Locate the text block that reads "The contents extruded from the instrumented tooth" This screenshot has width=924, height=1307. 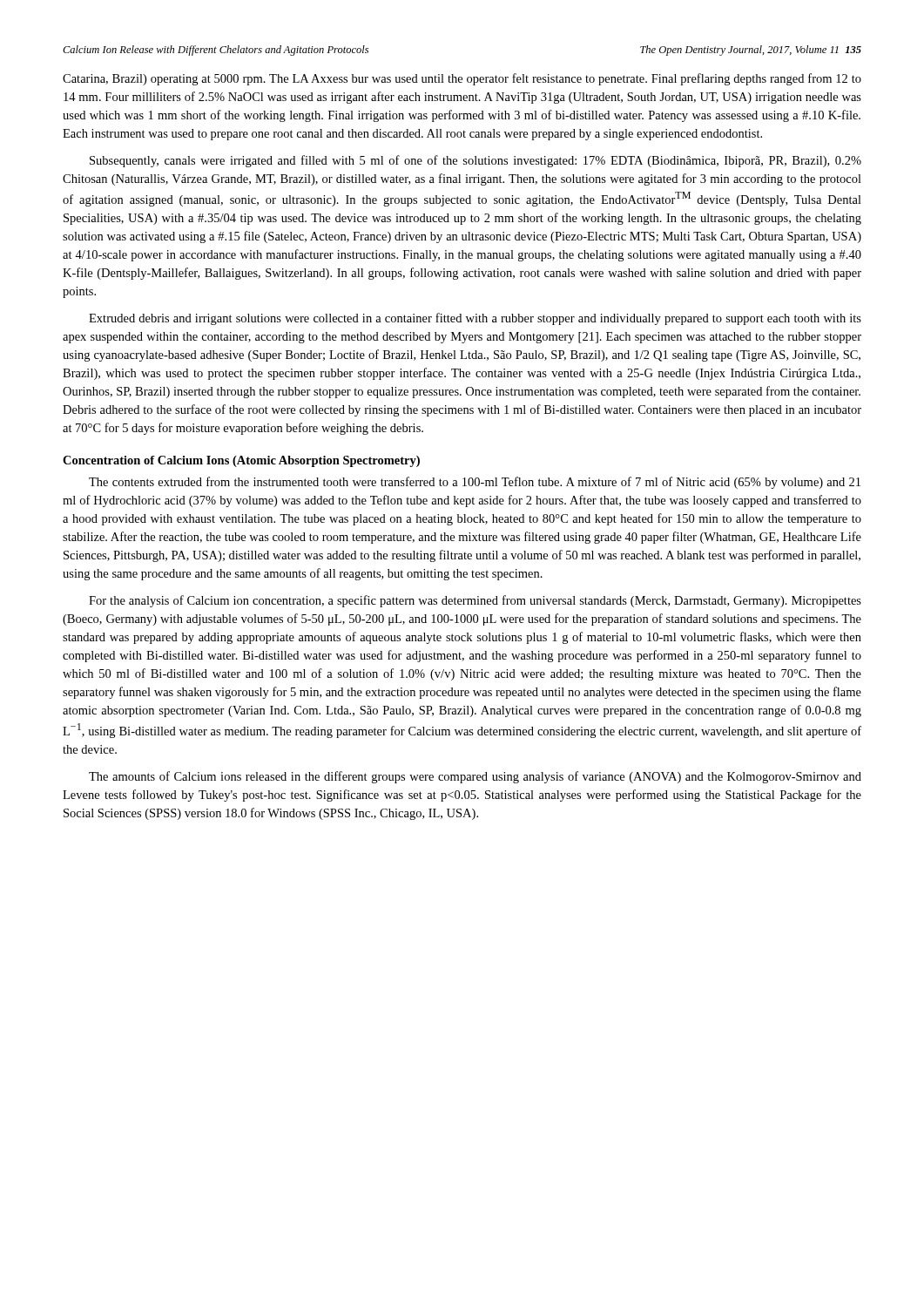pos(462,528)
